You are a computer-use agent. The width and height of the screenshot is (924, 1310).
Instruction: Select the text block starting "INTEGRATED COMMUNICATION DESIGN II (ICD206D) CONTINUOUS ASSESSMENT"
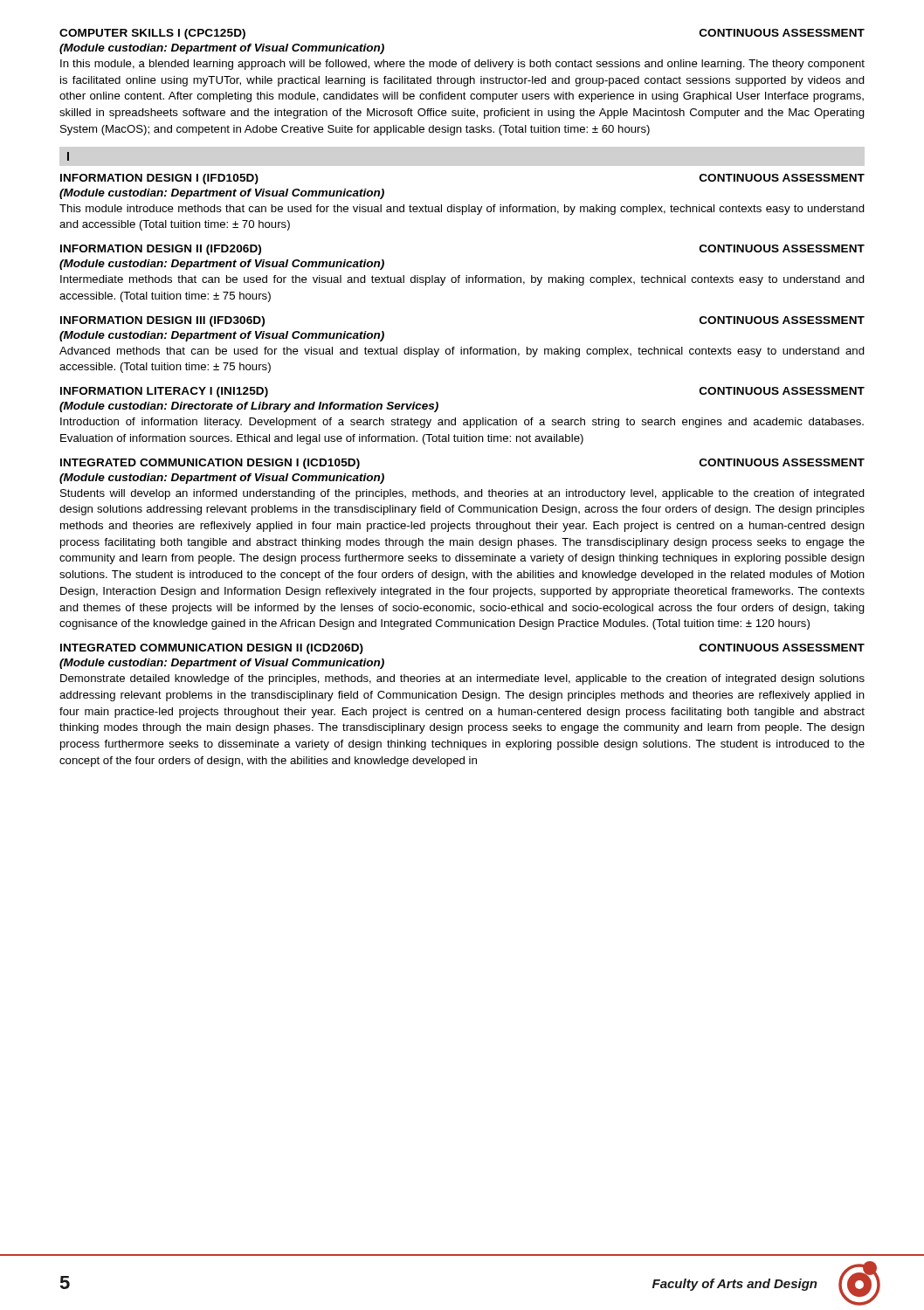point(214,649)
